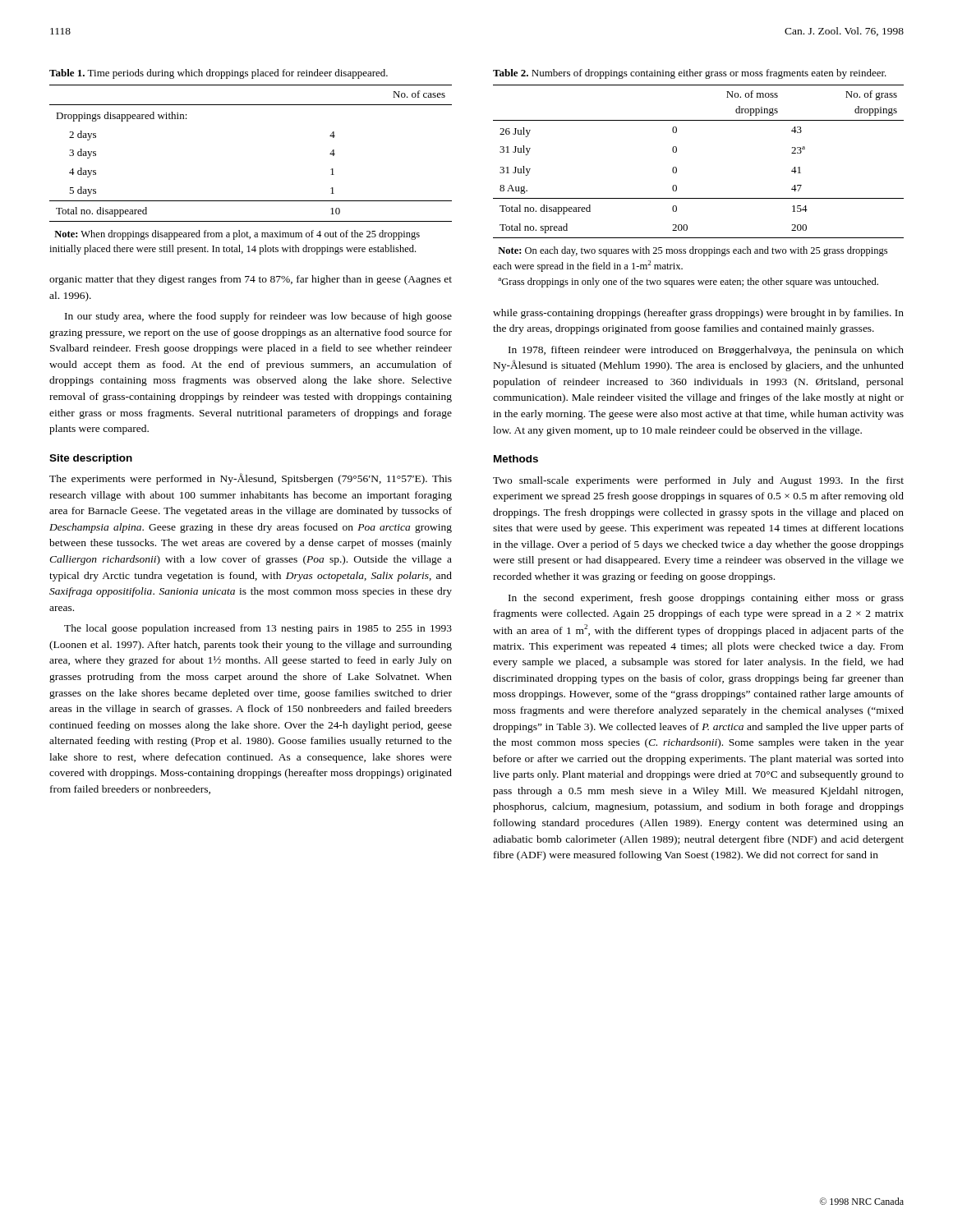Locate the caption that opens with "Table 1. Time"
This screenshot has width=953, height=1232.
tap(219, 73)
